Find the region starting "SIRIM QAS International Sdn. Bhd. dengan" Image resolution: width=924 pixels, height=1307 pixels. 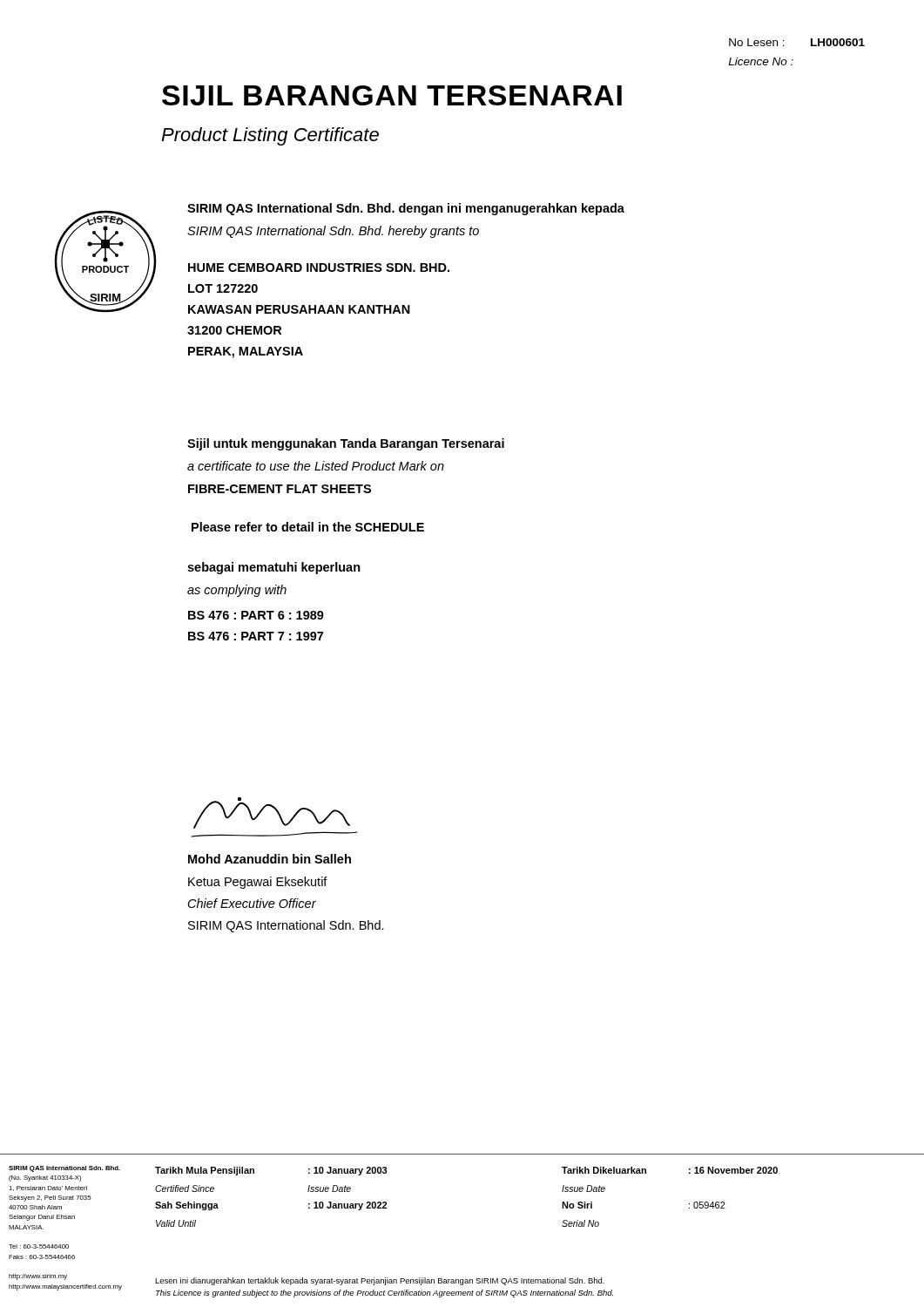(406, 209)
